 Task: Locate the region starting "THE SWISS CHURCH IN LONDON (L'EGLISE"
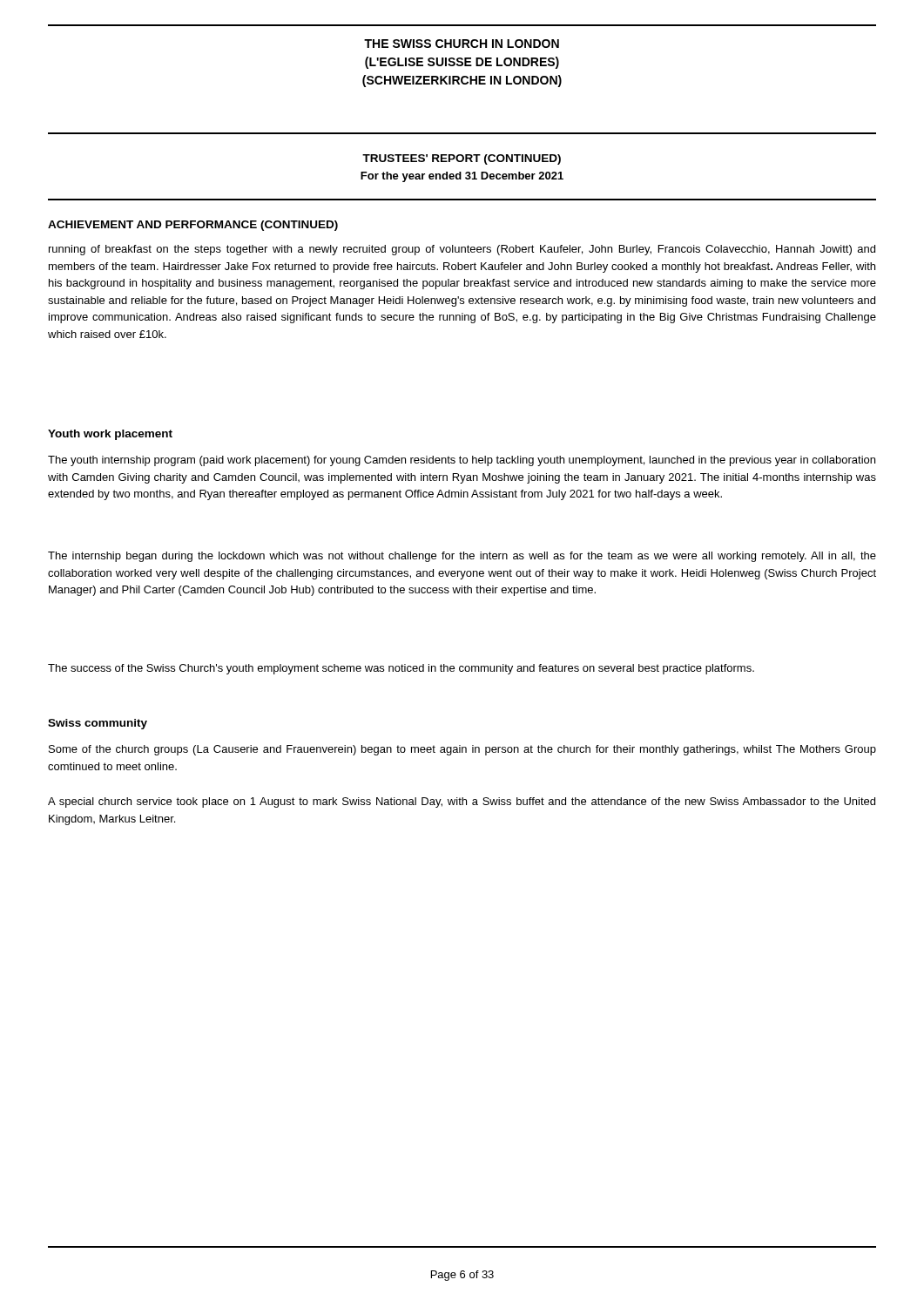tap(462, 62)
